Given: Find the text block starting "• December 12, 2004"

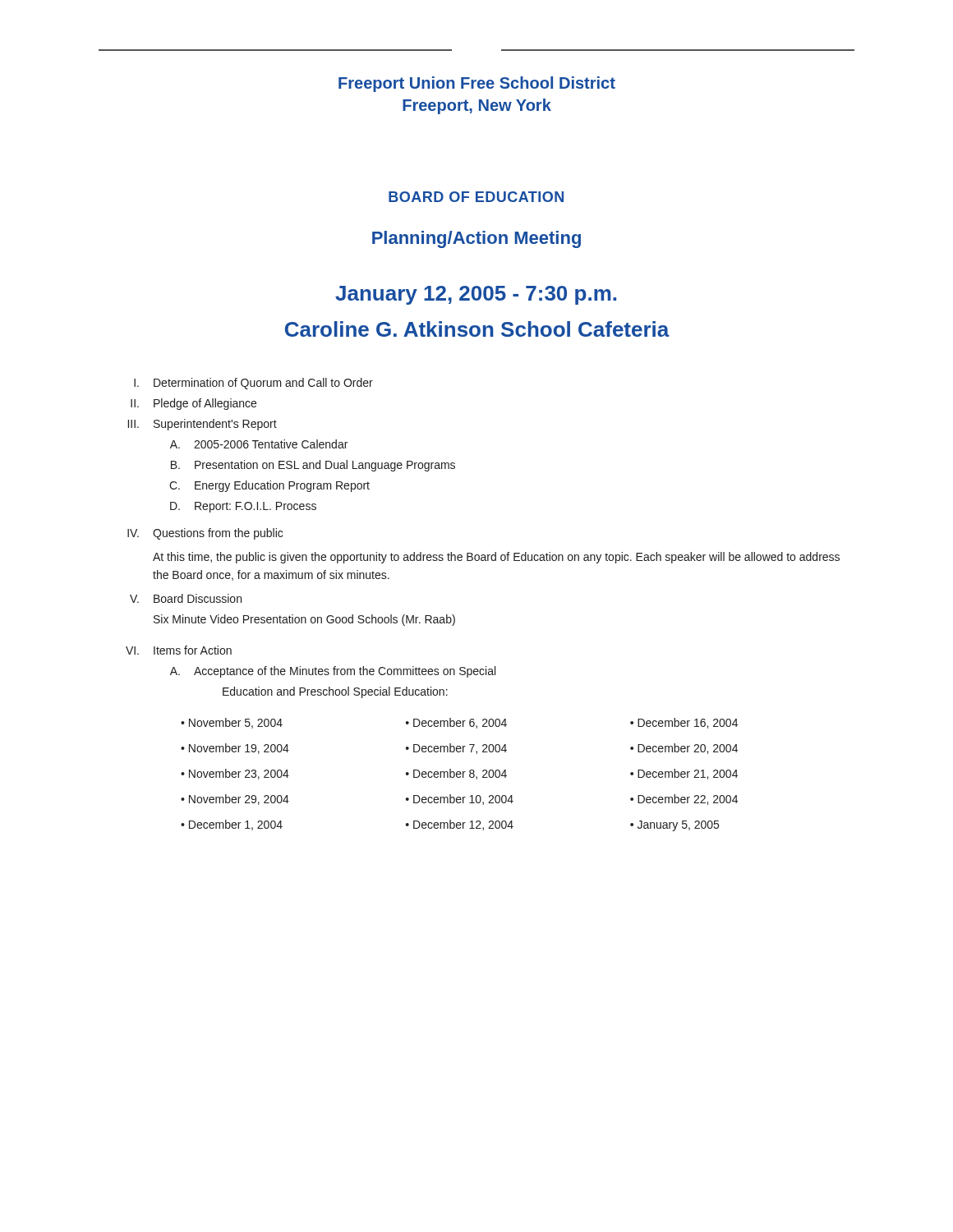Looking at the screenshot, I should pos(459,824).
